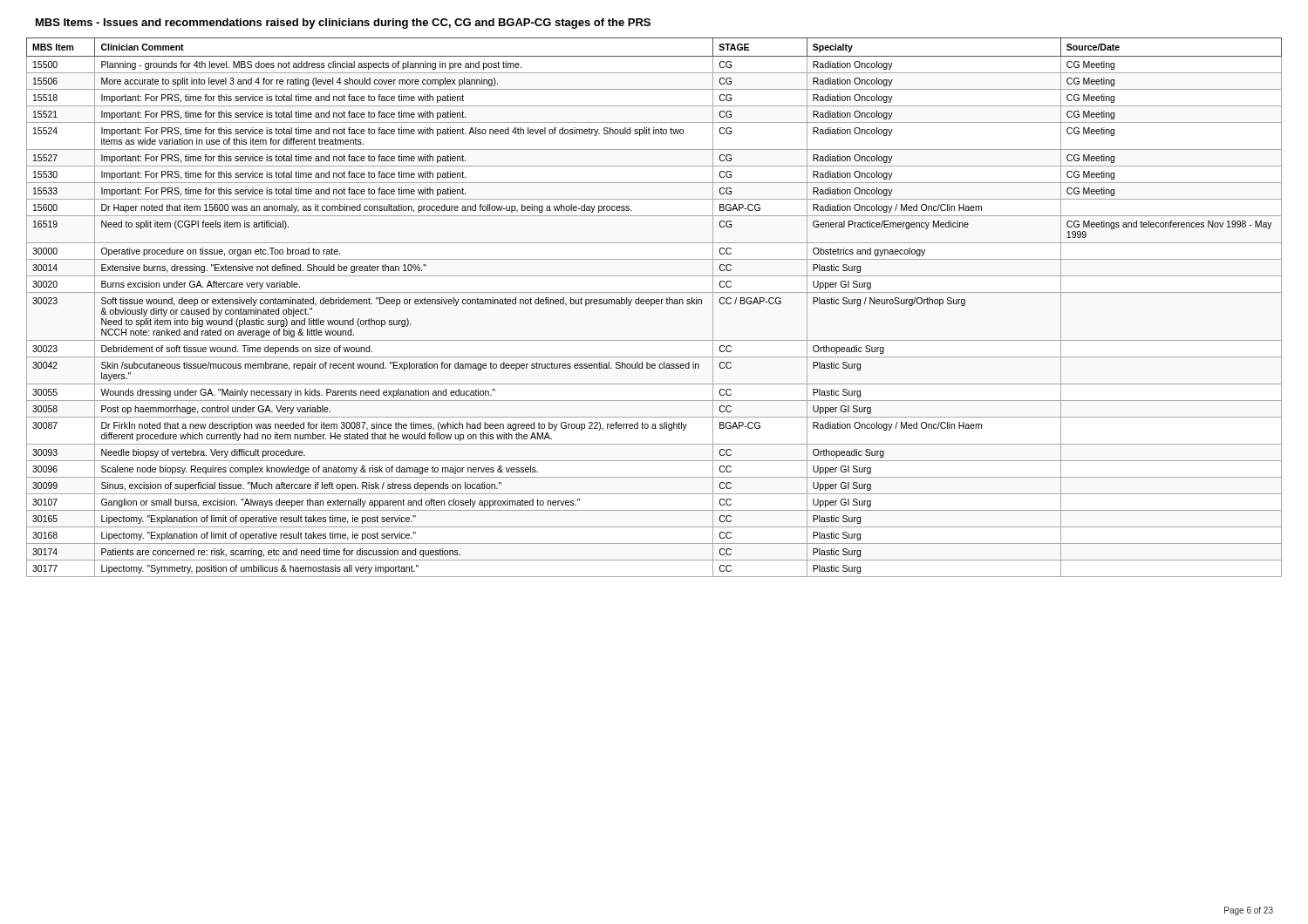
Task: Select the table
Action: pos(654,307)
